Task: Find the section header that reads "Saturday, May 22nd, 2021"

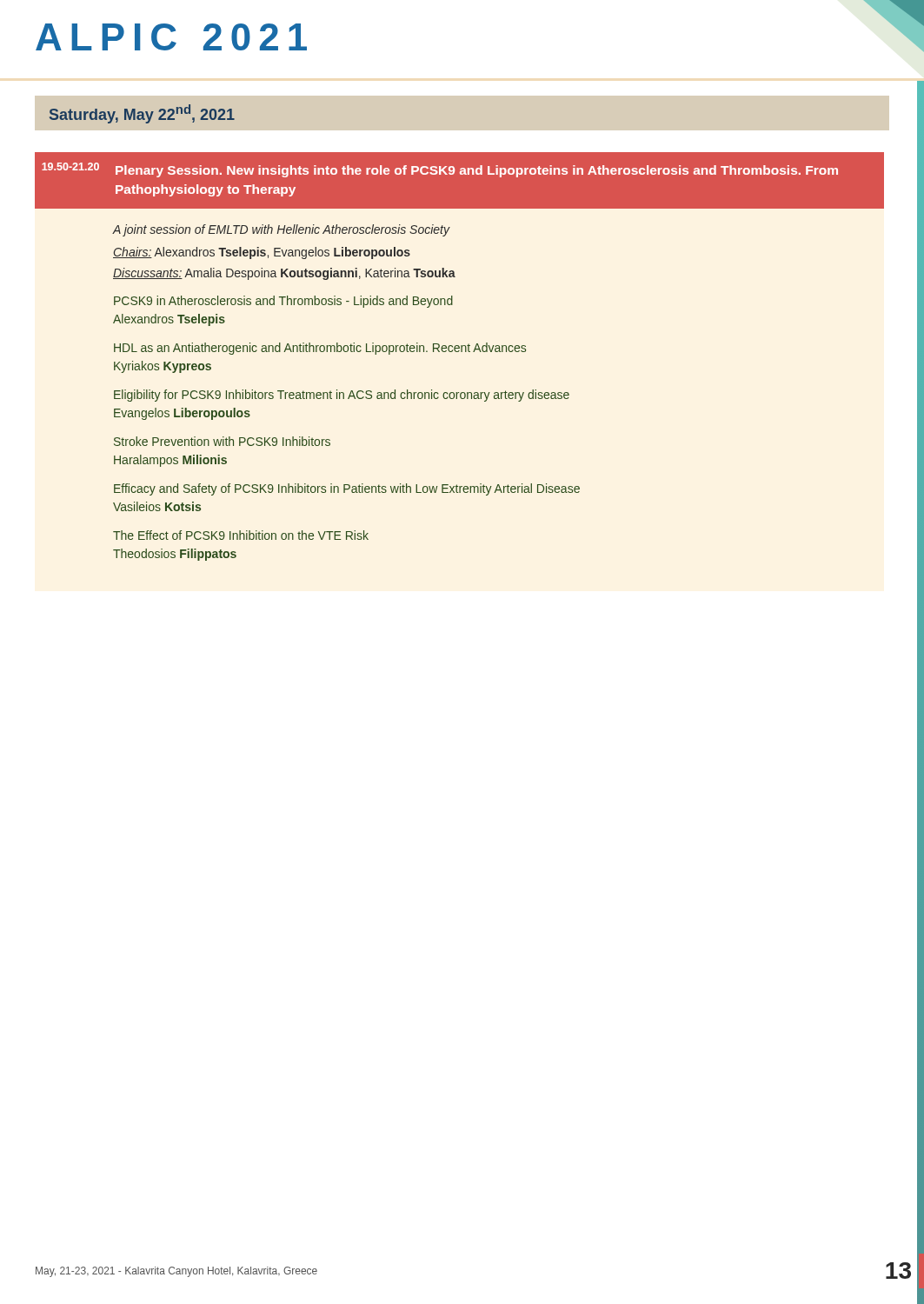Action: point(142,113)
